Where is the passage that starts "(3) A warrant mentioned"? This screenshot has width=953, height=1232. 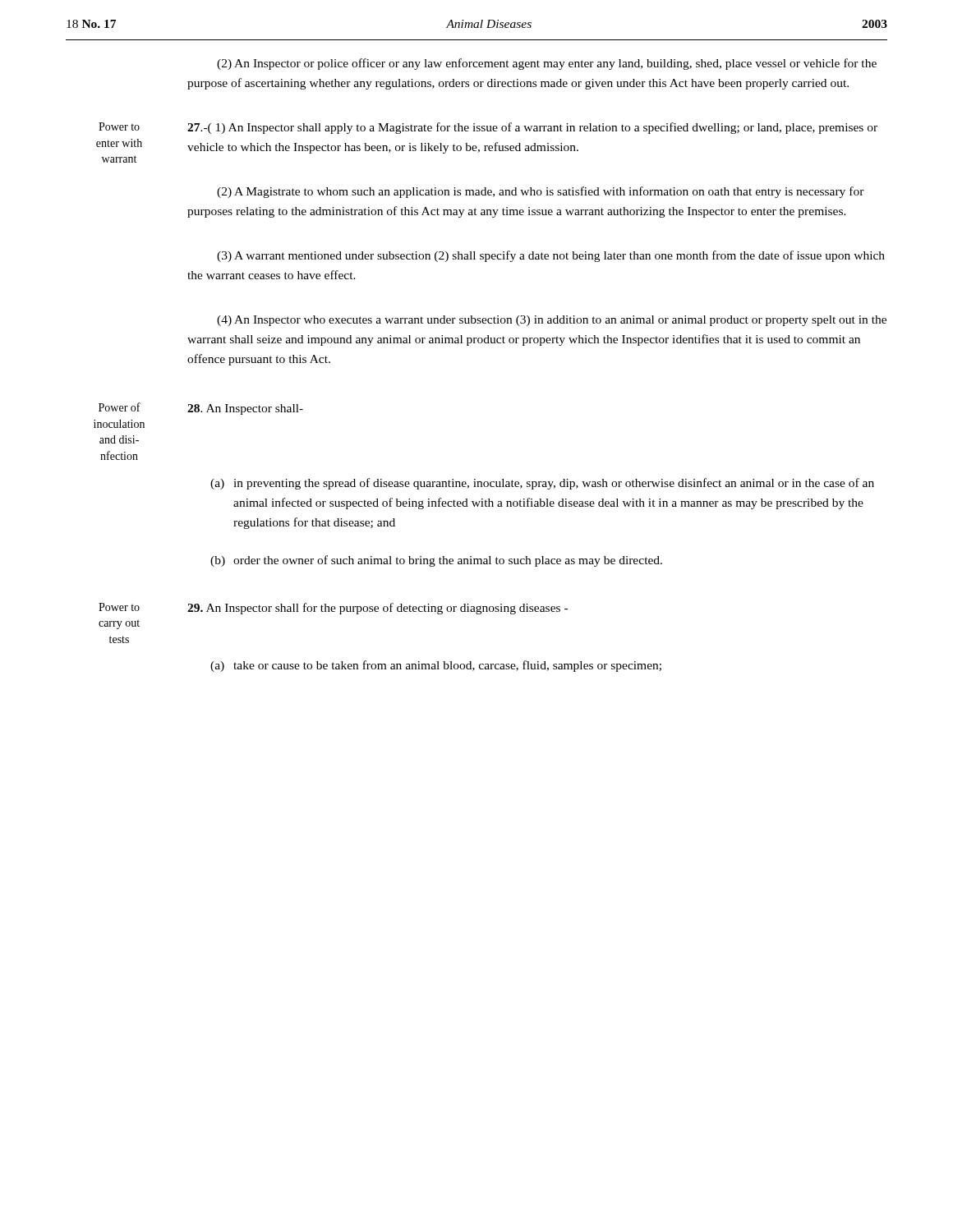536,265
